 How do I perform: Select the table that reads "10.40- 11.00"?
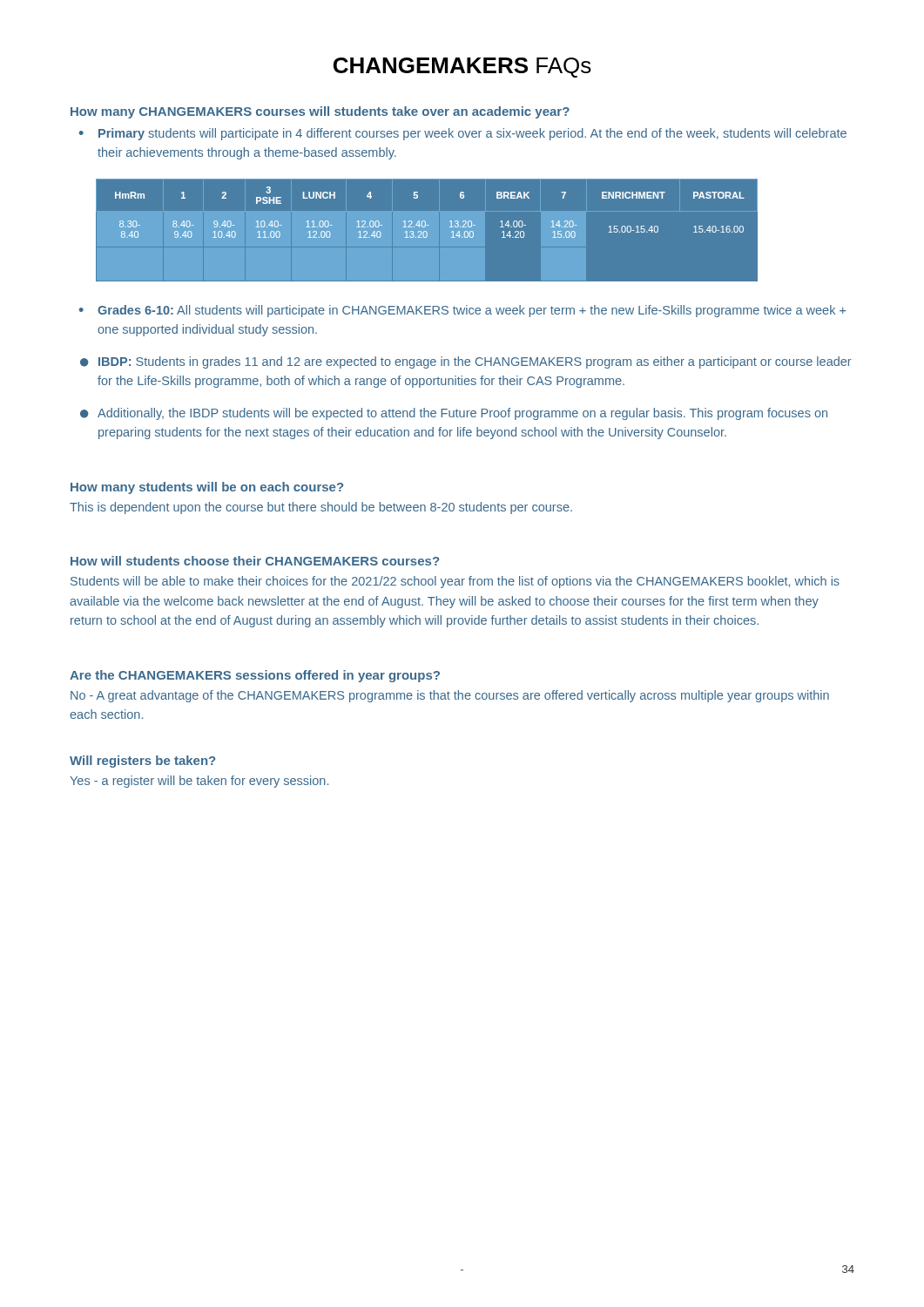click(x=475, y=230)
